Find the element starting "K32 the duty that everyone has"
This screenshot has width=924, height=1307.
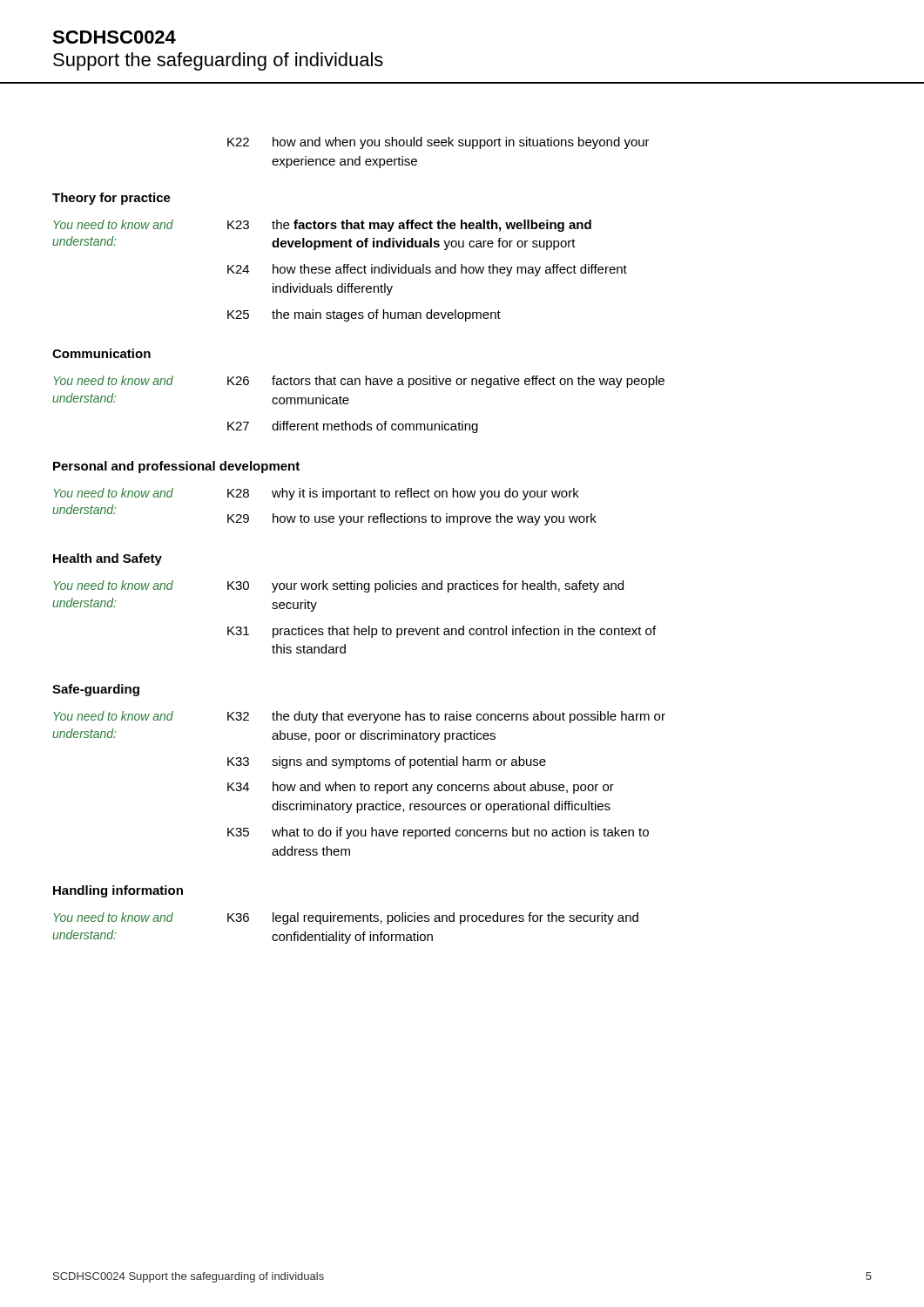point(549,726)
